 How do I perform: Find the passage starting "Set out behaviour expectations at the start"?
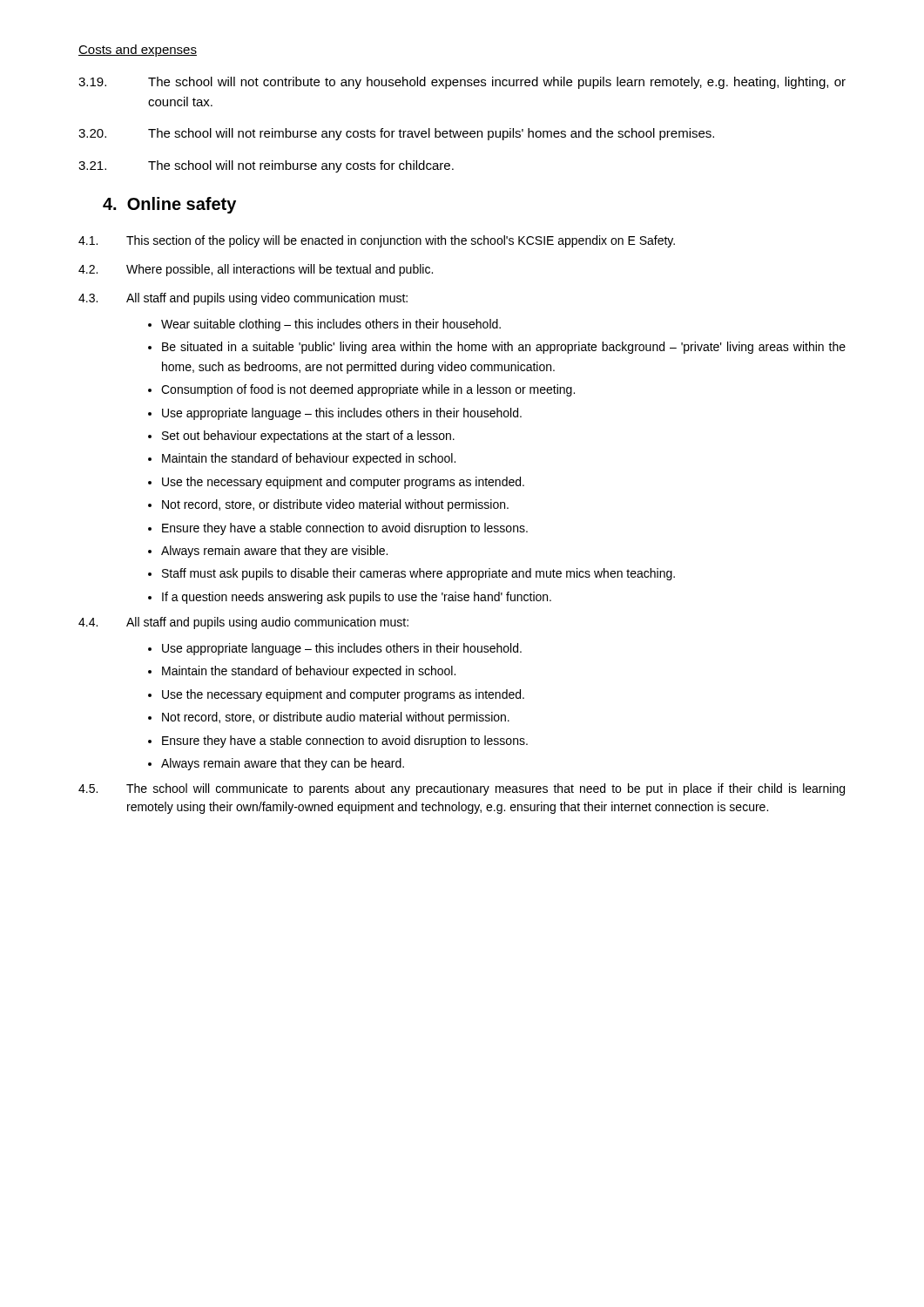point(308,436)
